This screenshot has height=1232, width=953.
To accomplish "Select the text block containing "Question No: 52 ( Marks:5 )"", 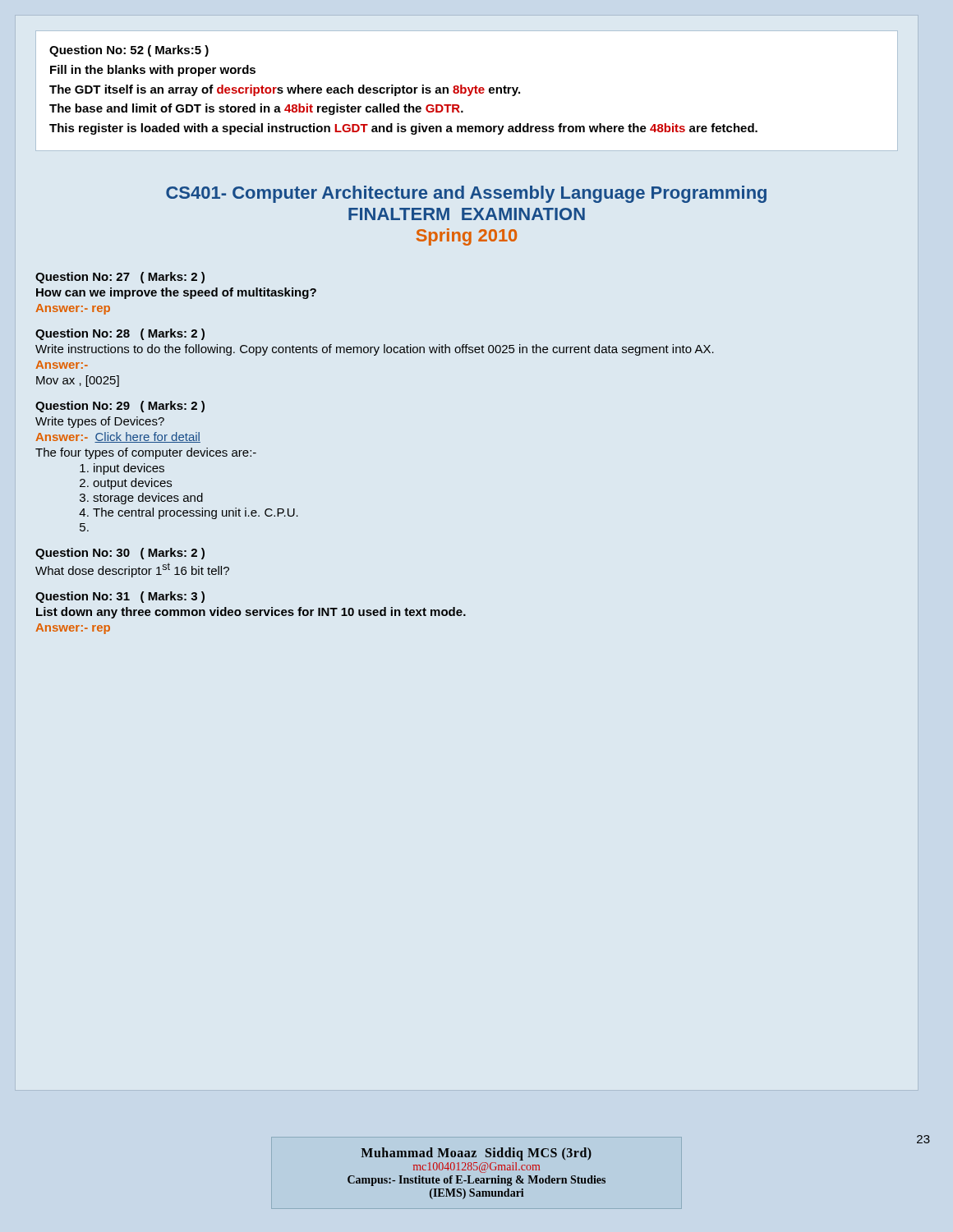I will (467, 89).
